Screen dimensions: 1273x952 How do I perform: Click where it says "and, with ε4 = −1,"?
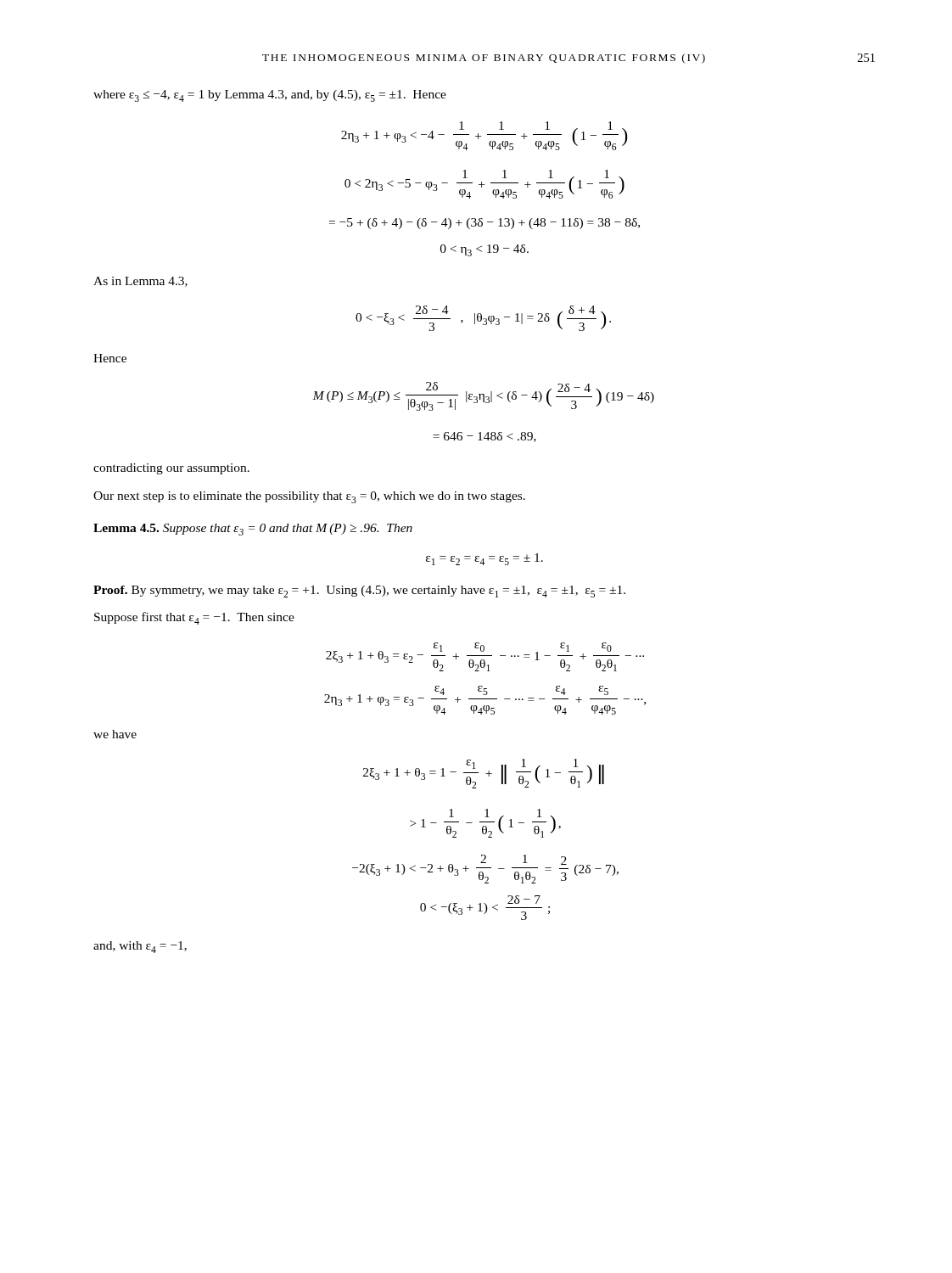(x=140, y=947)
